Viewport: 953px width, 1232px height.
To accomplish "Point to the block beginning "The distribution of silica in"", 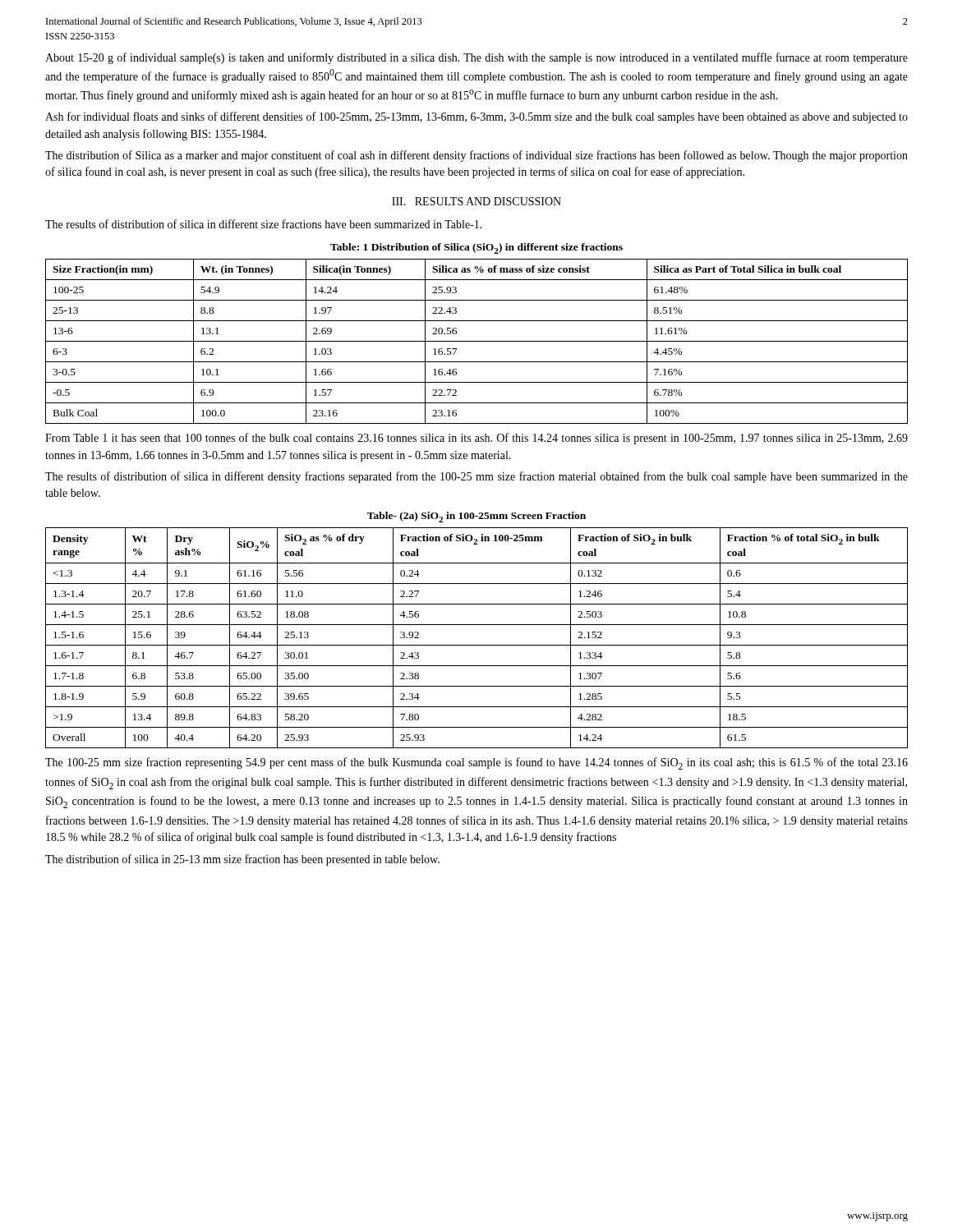I will pyautogui.click(x=242, y=860).
